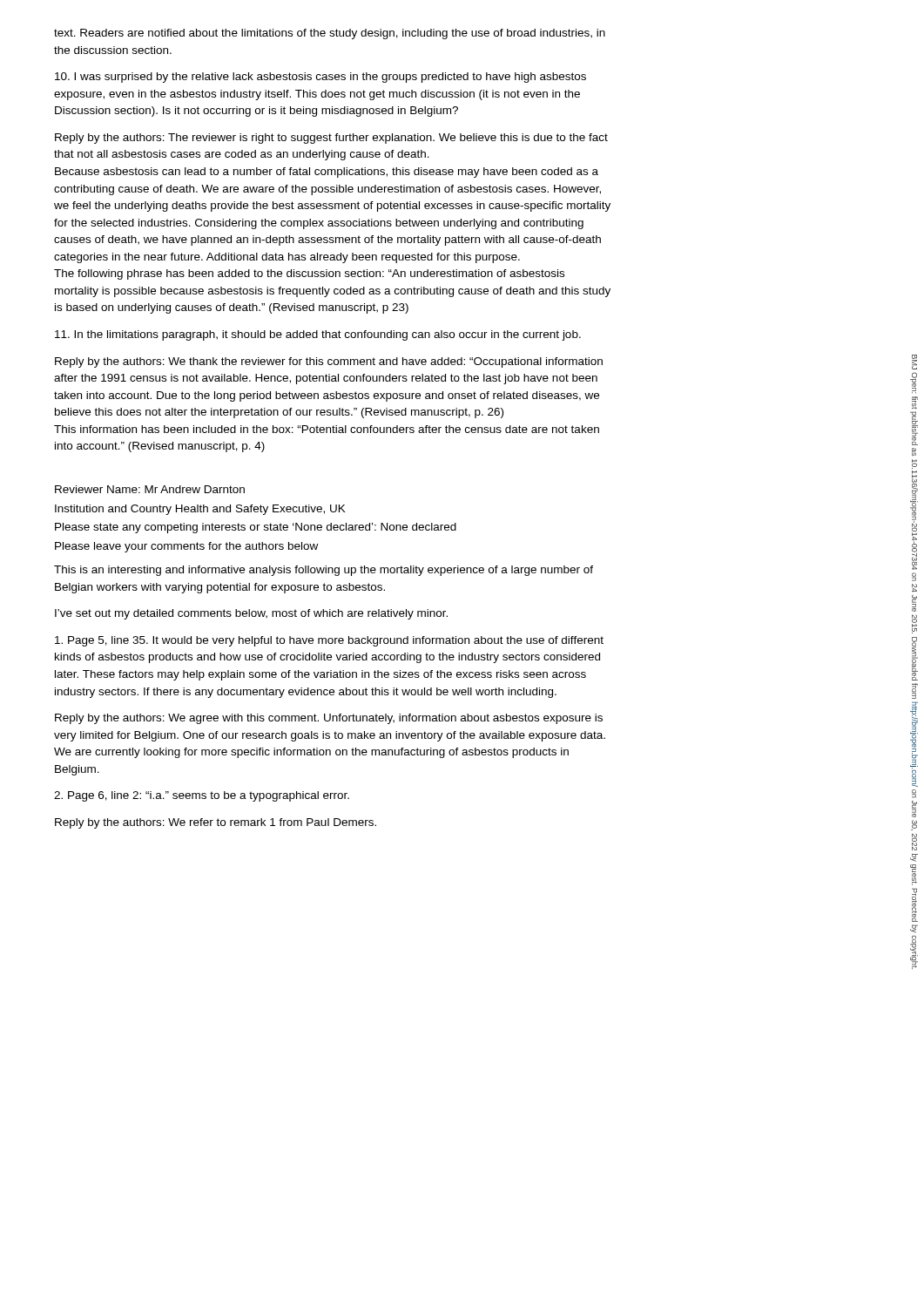Click on the text containing "Reviewer Name: Mr Andrew Darnton"
The width and height of the screenshot is (924, 1307).
150,489
